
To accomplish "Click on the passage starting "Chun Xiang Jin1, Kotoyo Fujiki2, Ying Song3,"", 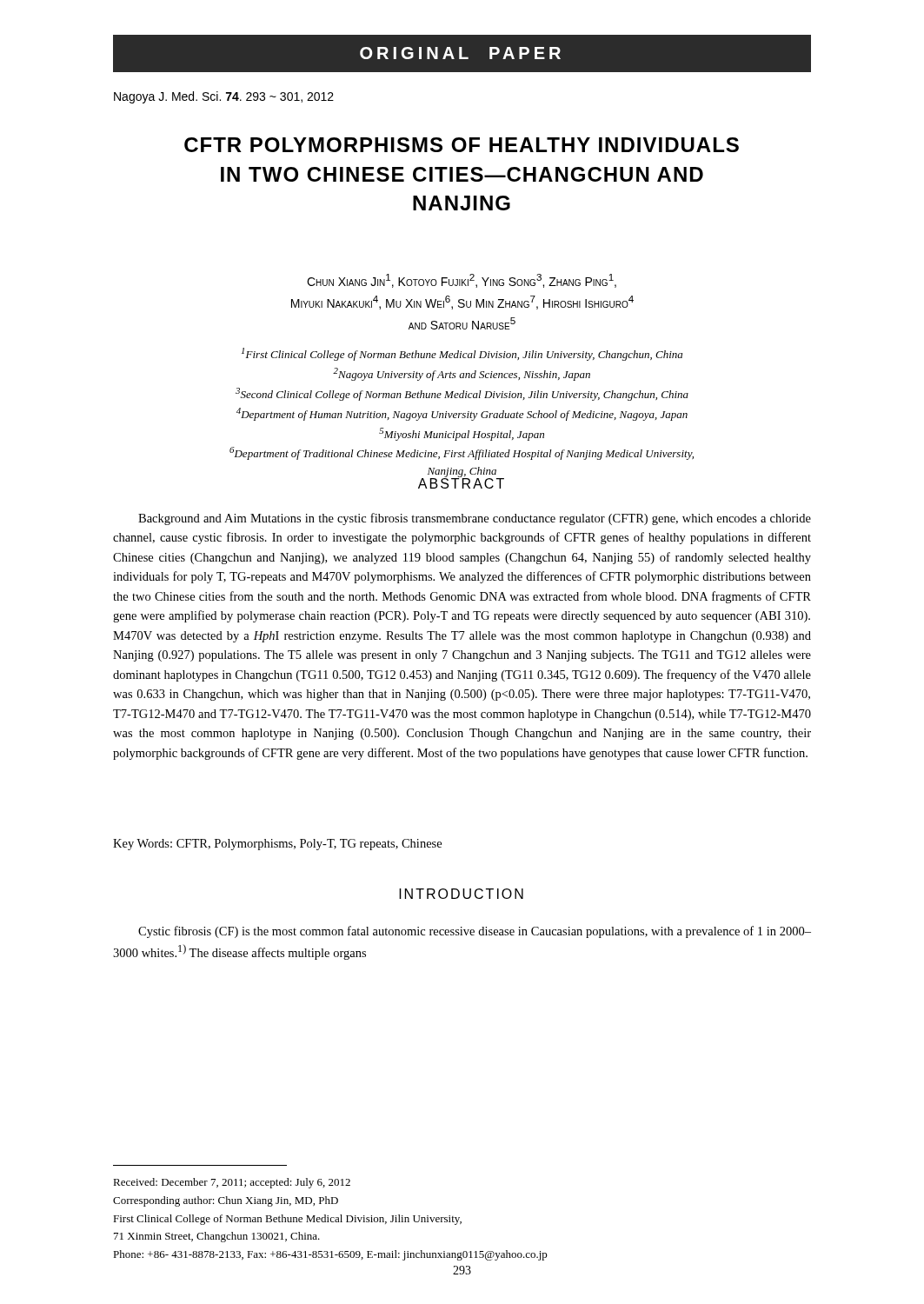I will pyautogui.click(x=462, y=302).
